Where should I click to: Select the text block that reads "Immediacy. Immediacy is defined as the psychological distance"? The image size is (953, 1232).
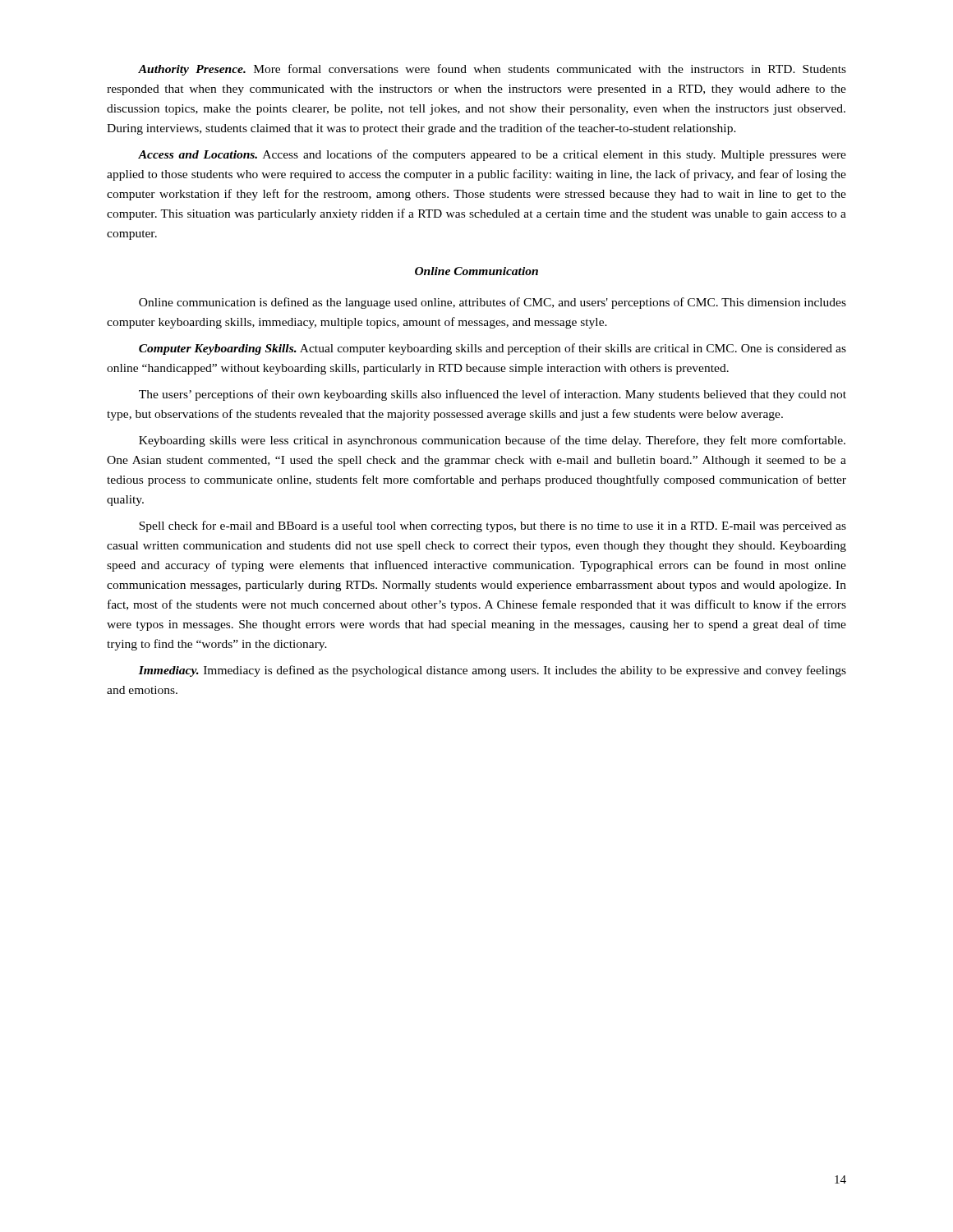pyautogui.click(x=476, y=680)
